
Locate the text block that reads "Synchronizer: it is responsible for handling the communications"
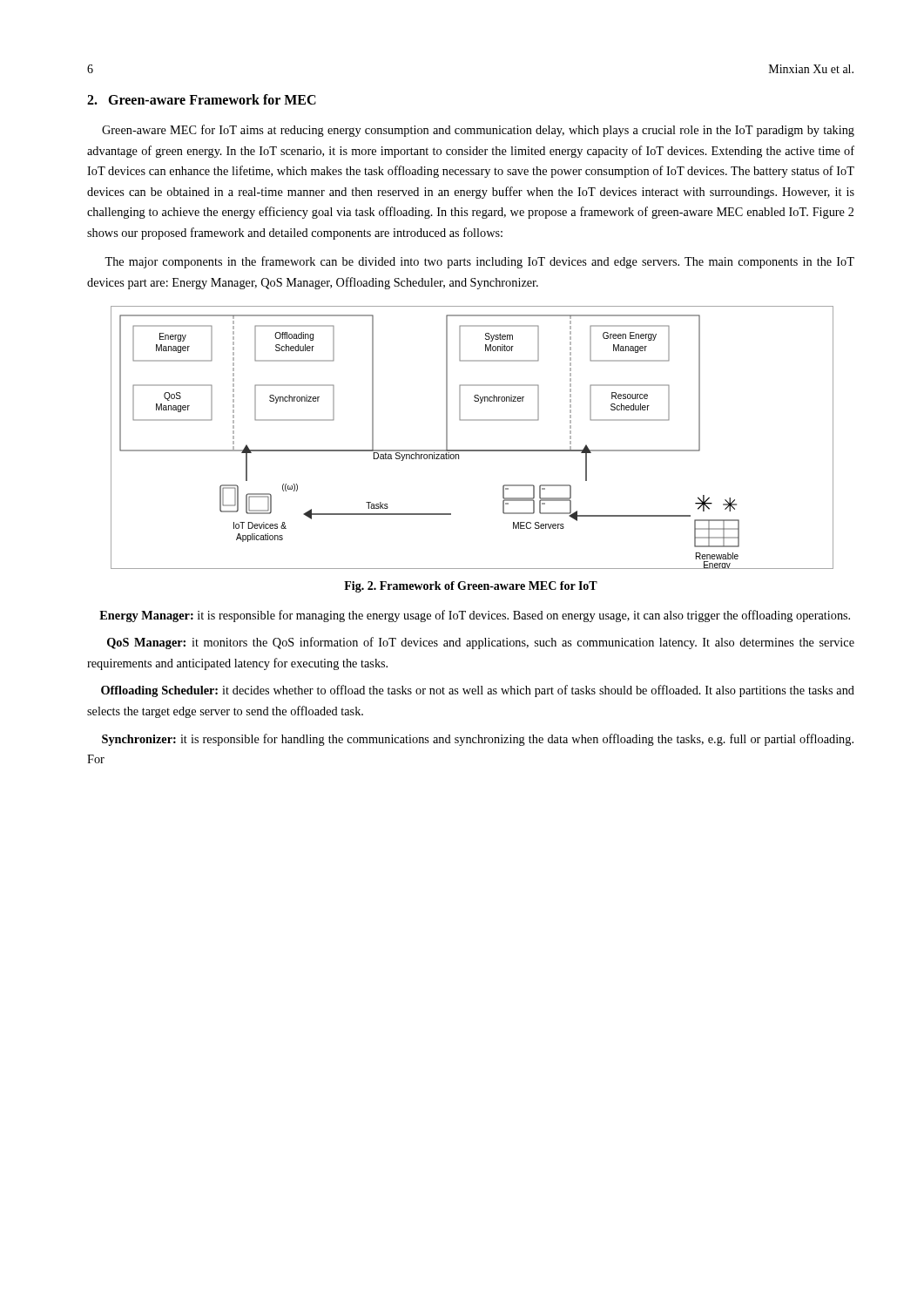471,749
